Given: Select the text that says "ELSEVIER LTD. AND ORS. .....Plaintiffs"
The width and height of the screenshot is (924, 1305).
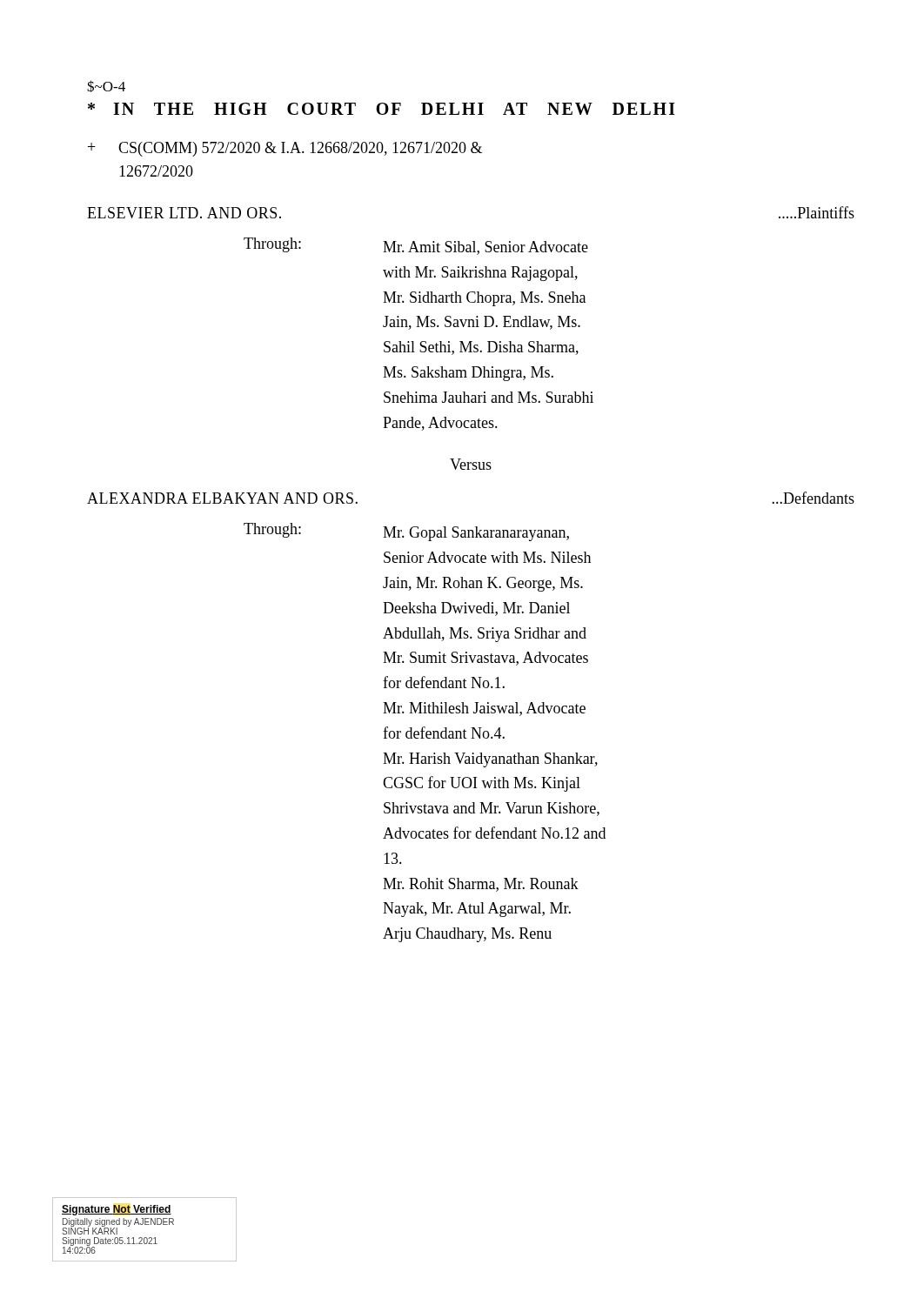Looking at the screenshot, I should point(178,209).
